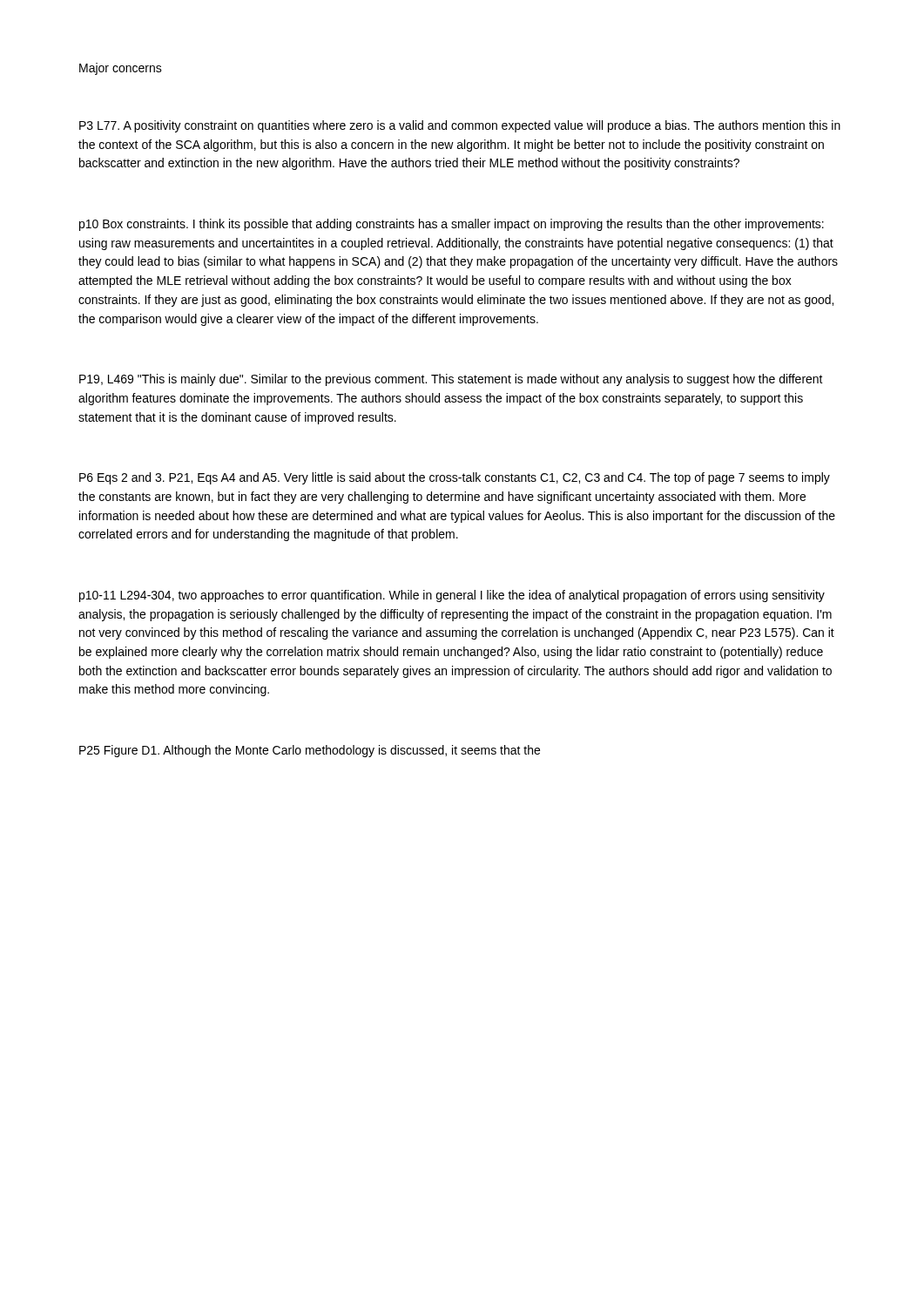Point to the element starting "P19, L469 "This is mainly"
The width and height of the screenshot is (924, 1307).
[x=450, y=398]
